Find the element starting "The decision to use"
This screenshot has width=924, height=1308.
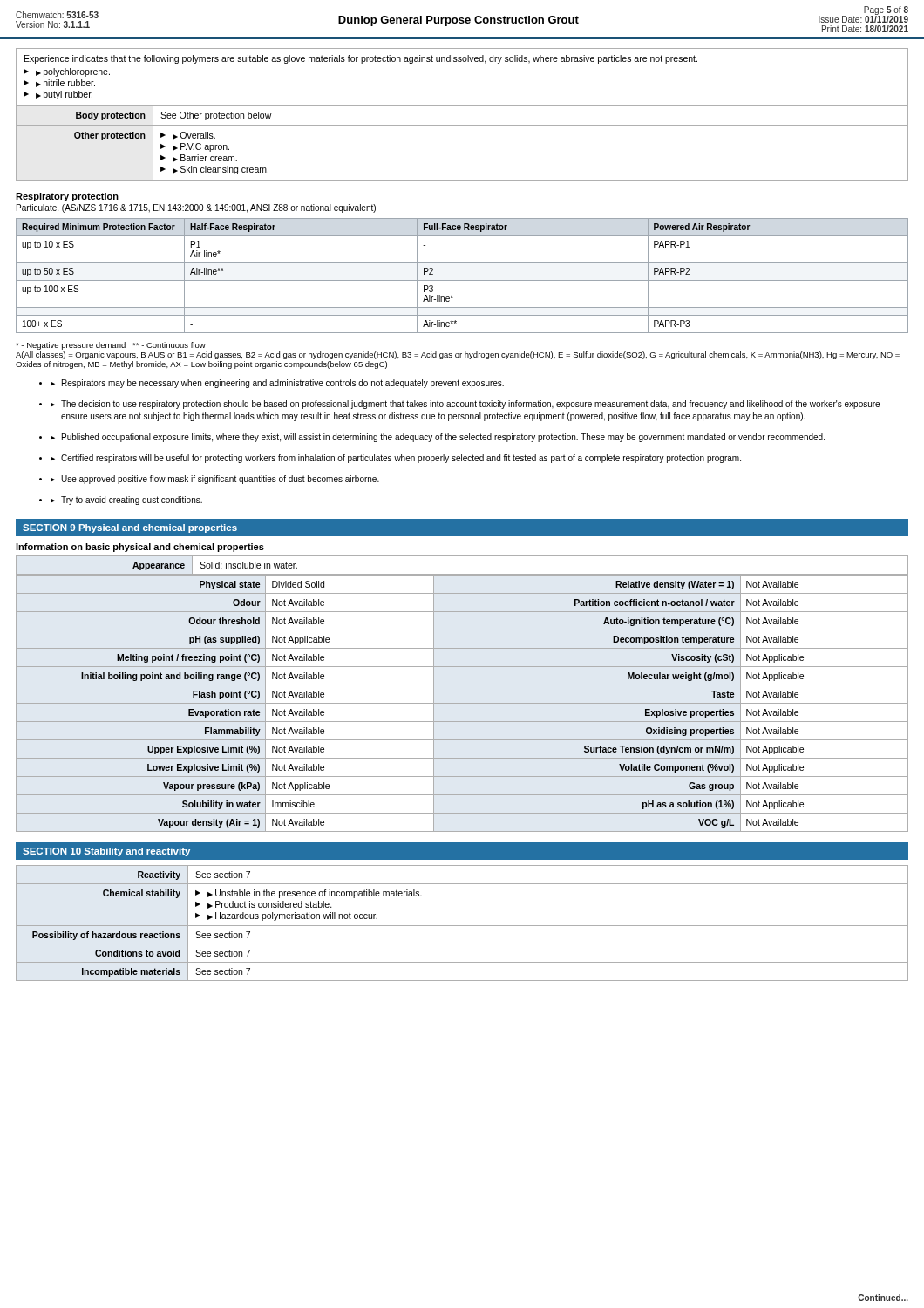tap(462, 411)
